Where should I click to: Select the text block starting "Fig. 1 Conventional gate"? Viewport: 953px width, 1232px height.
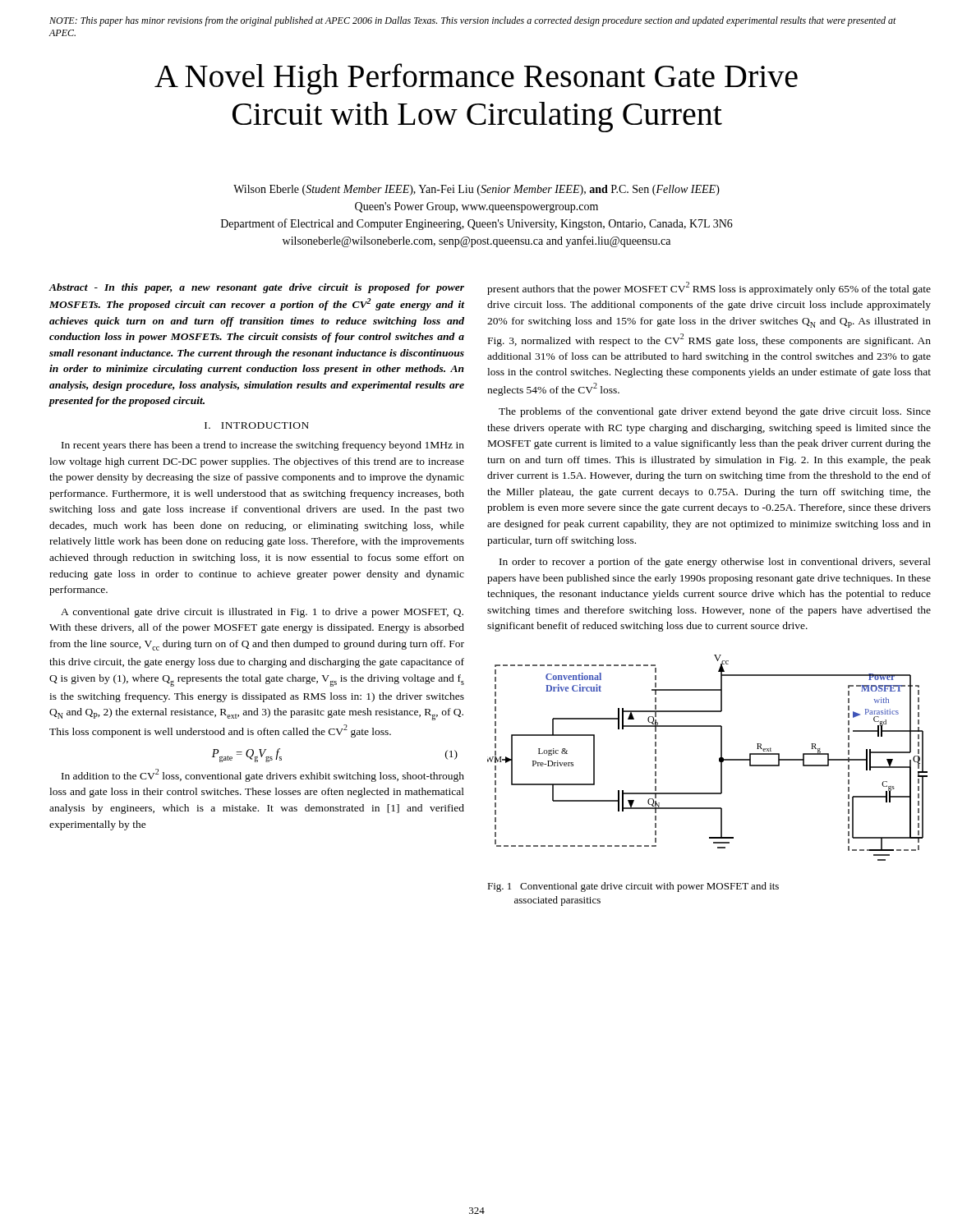pos(633,893)
